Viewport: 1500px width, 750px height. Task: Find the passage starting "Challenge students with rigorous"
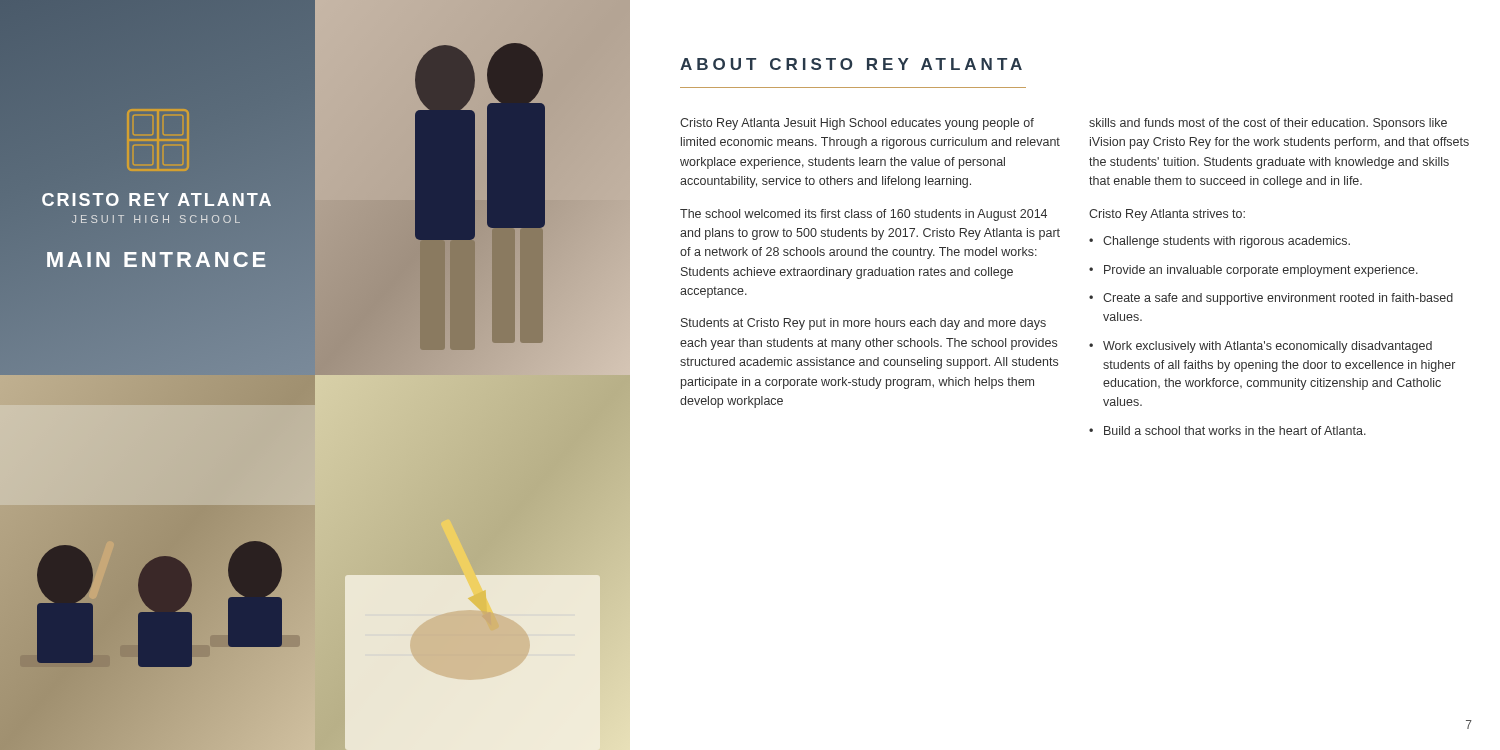(1227, 241)
